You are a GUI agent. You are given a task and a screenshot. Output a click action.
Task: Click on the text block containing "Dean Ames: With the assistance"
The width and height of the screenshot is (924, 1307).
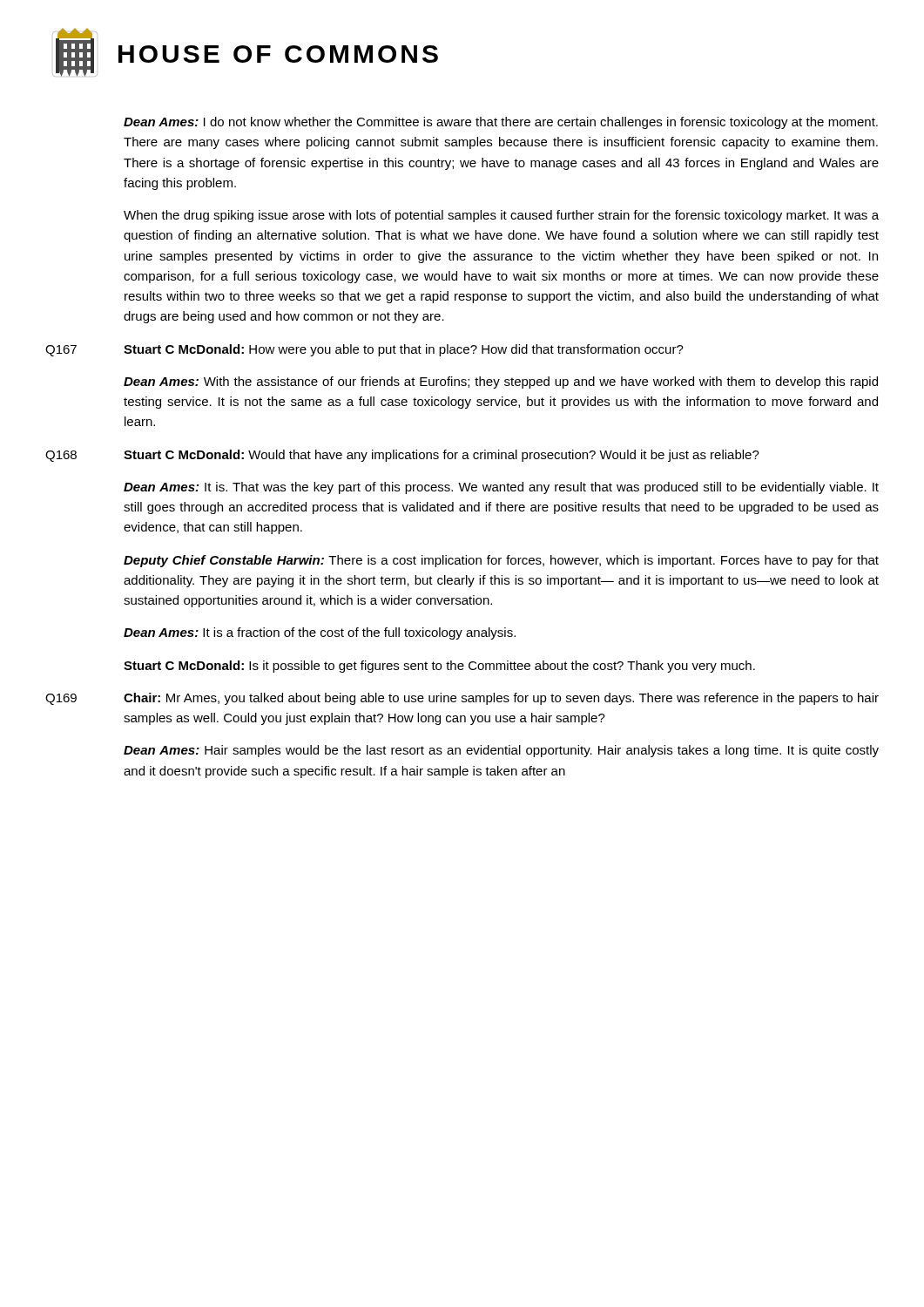click(501, 401)
